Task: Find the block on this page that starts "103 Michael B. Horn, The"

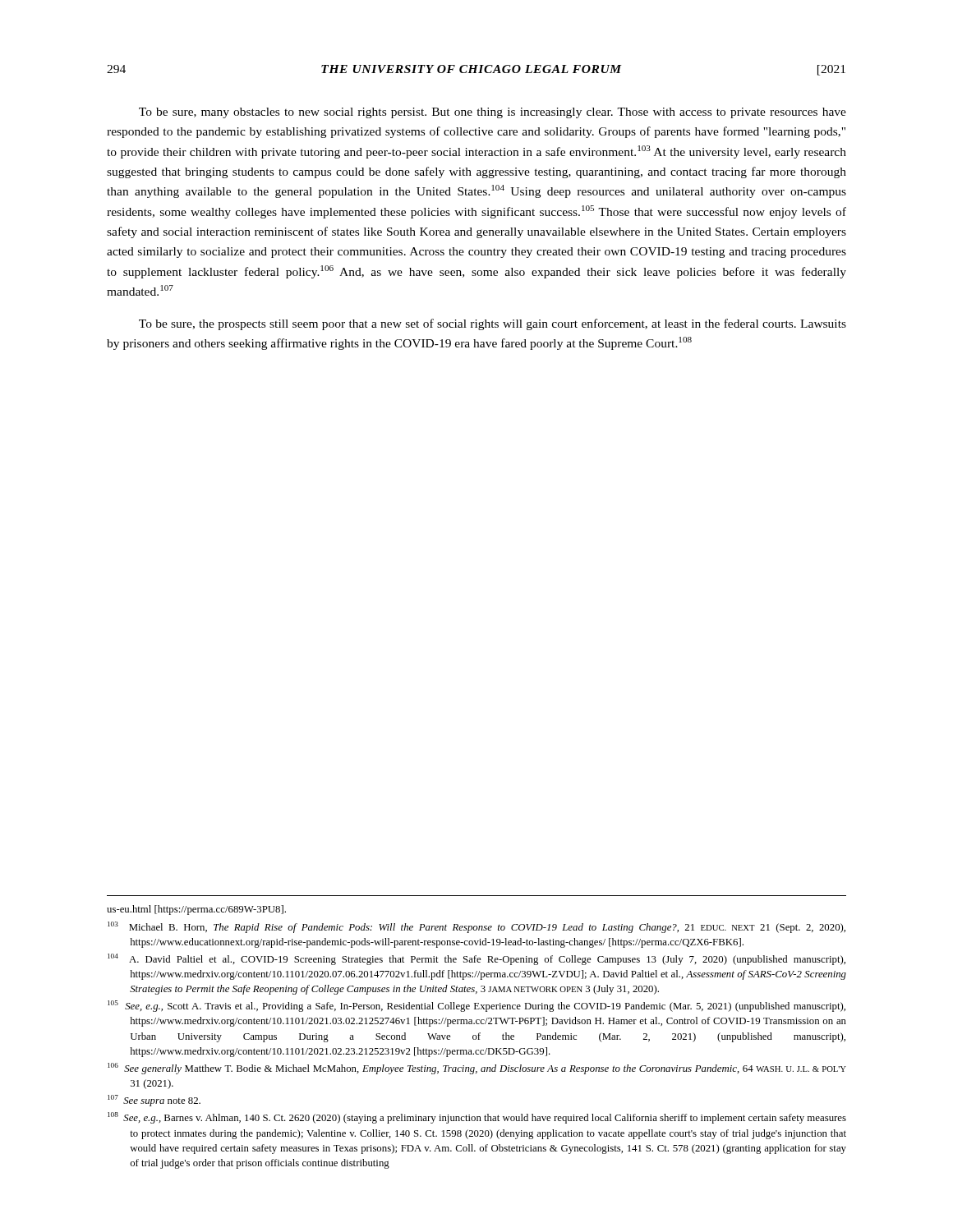Action: click(476, 933)
